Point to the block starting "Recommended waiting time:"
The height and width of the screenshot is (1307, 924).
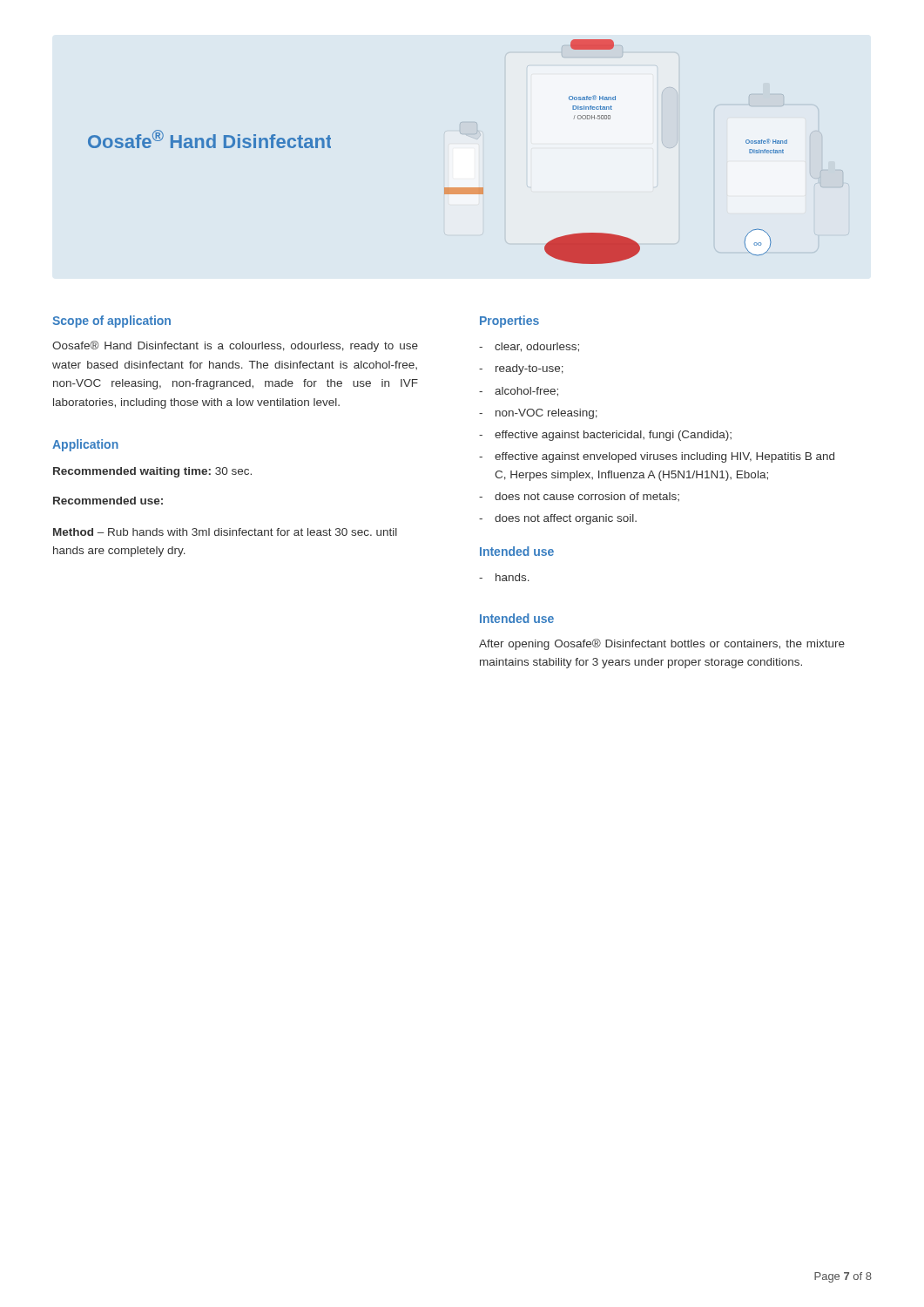[153, 471]
